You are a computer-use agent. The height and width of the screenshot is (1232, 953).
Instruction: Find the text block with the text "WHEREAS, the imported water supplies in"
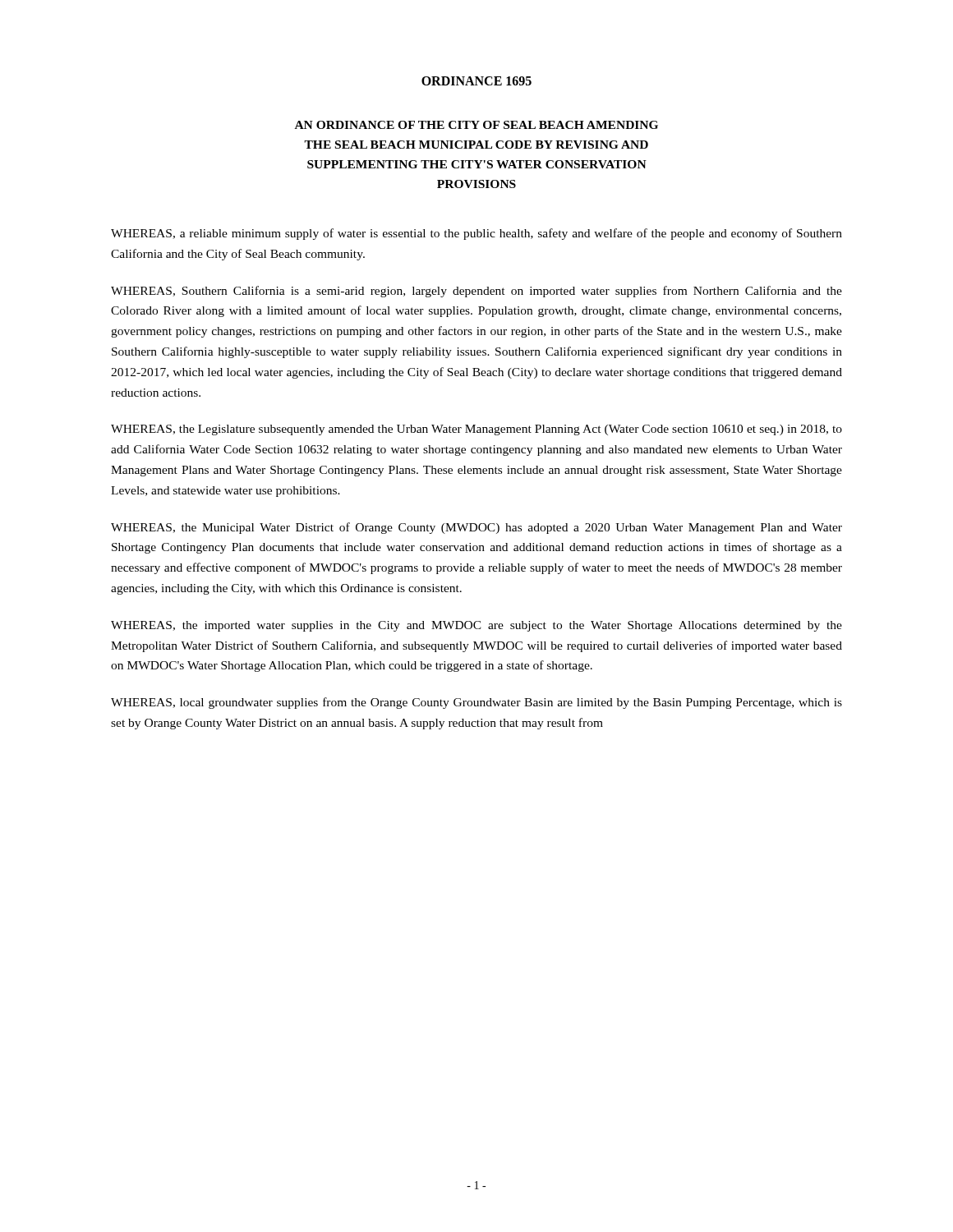476,645
